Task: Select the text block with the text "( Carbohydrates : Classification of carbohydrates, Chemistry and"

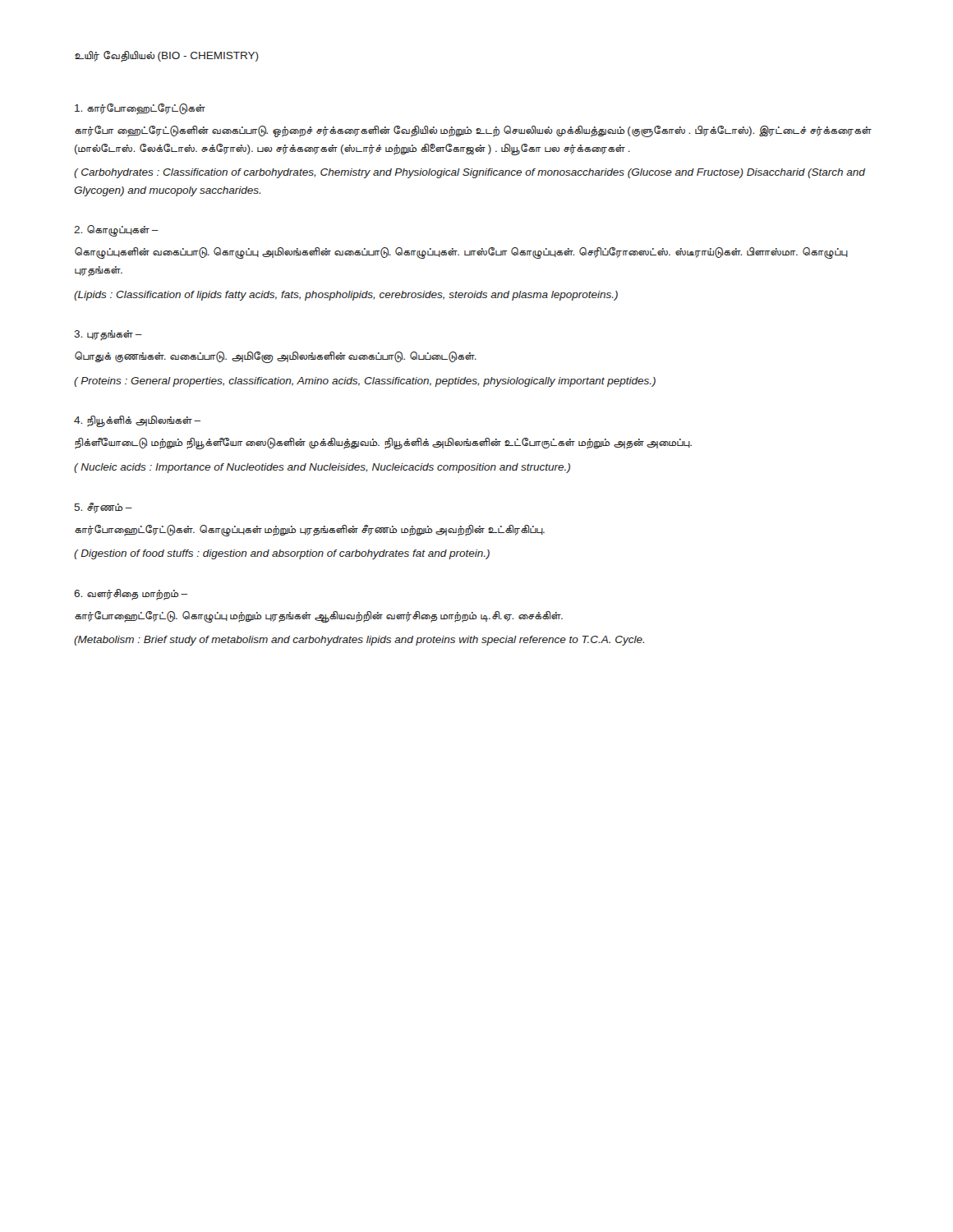Action: coord(469,181)
